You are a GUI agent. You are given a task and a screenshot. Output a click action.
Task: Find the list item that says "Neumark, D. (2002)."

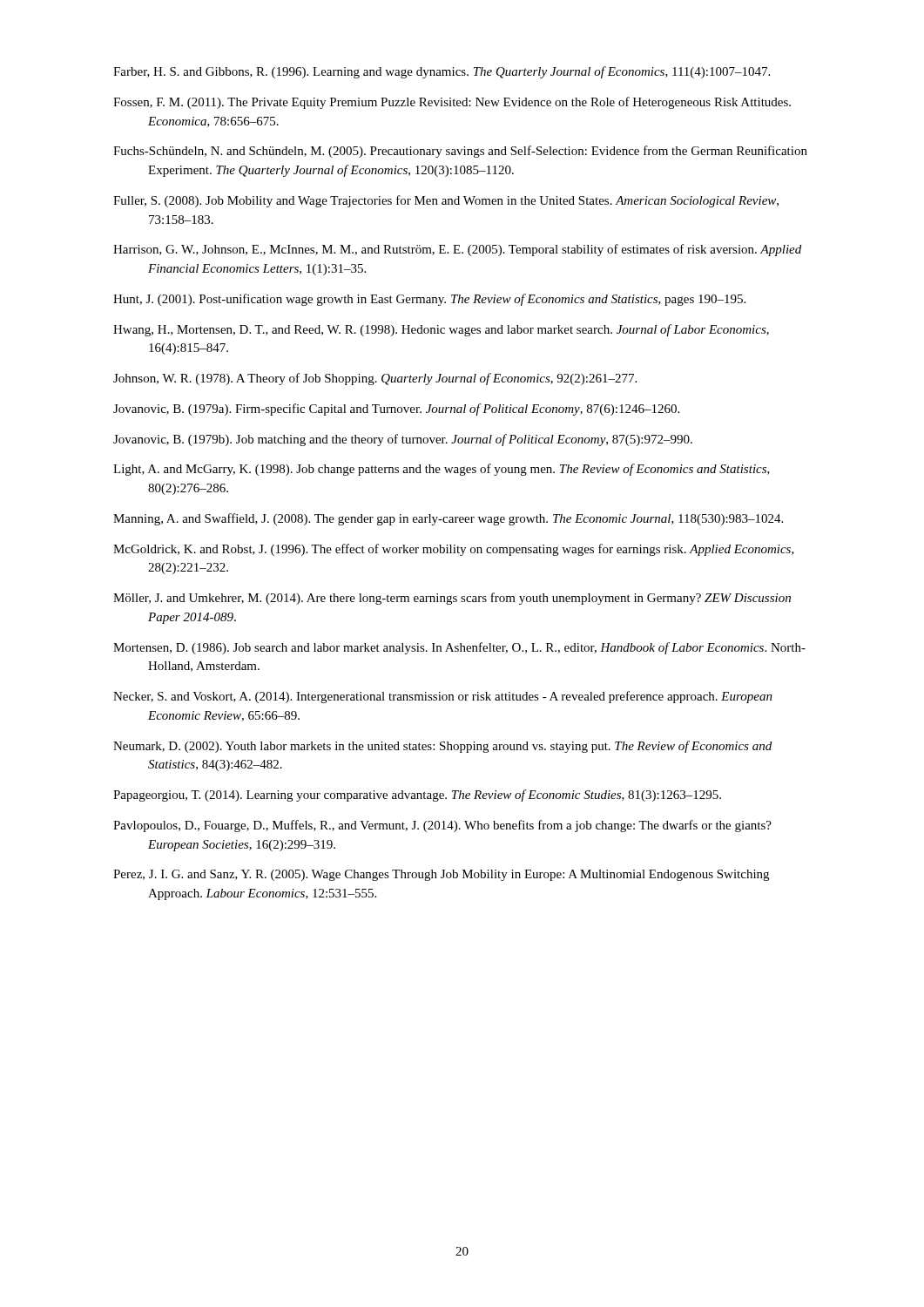tap(442, 755)
